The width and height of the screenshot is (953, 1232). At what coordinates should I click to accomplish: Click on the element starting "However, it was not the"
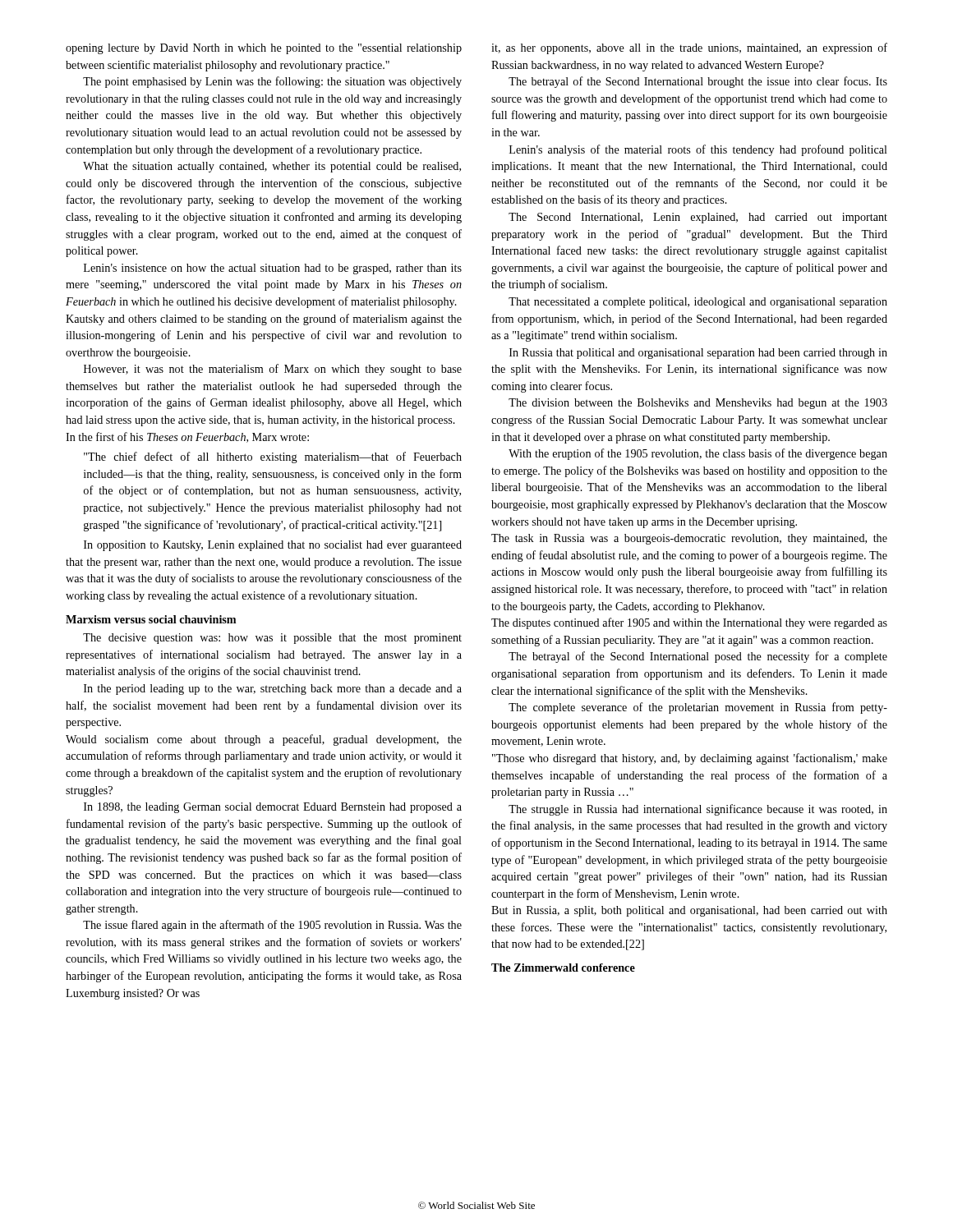(264, 395)
